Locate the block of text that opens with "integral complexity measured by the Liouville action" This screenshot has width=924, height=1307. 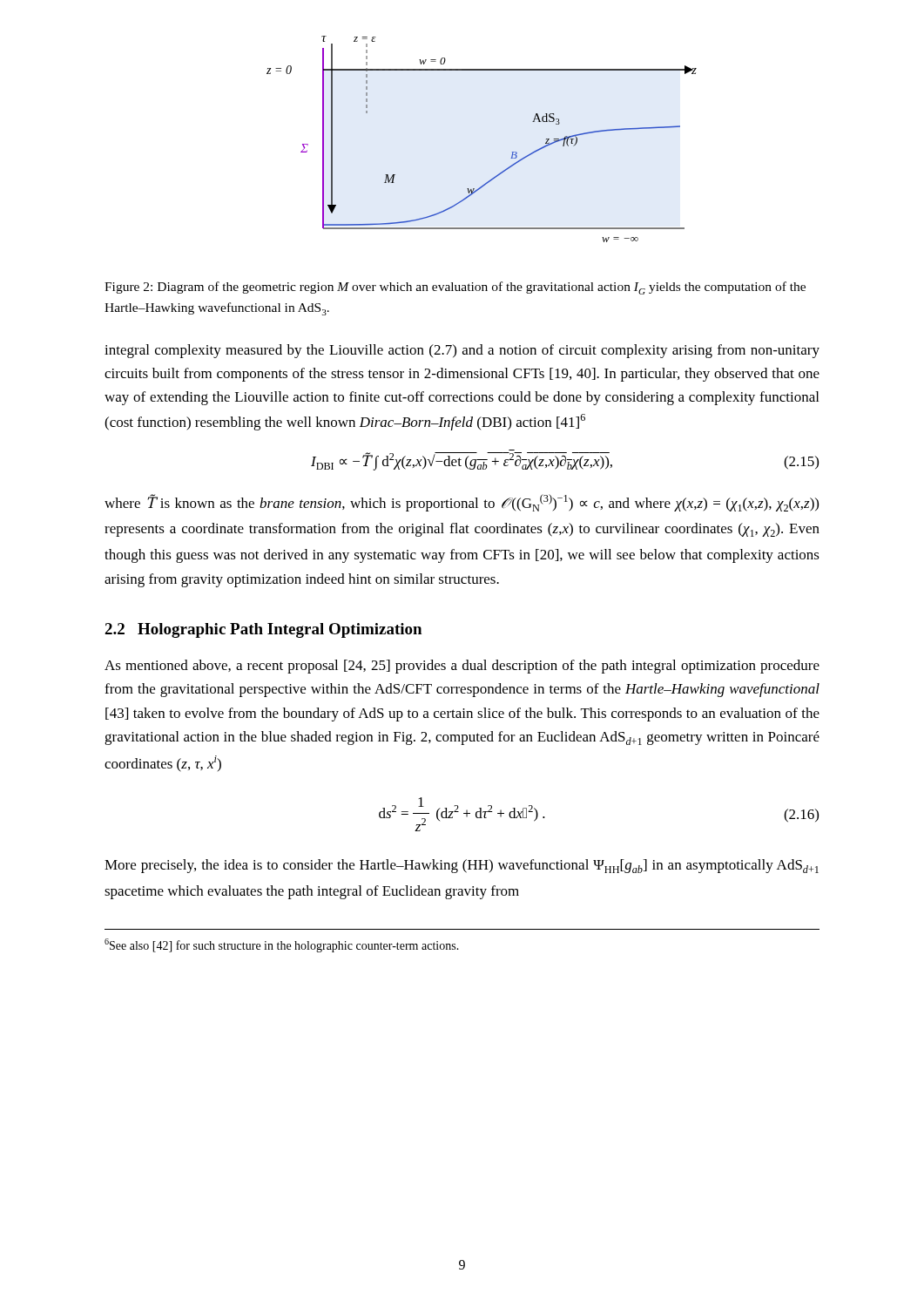462,386
